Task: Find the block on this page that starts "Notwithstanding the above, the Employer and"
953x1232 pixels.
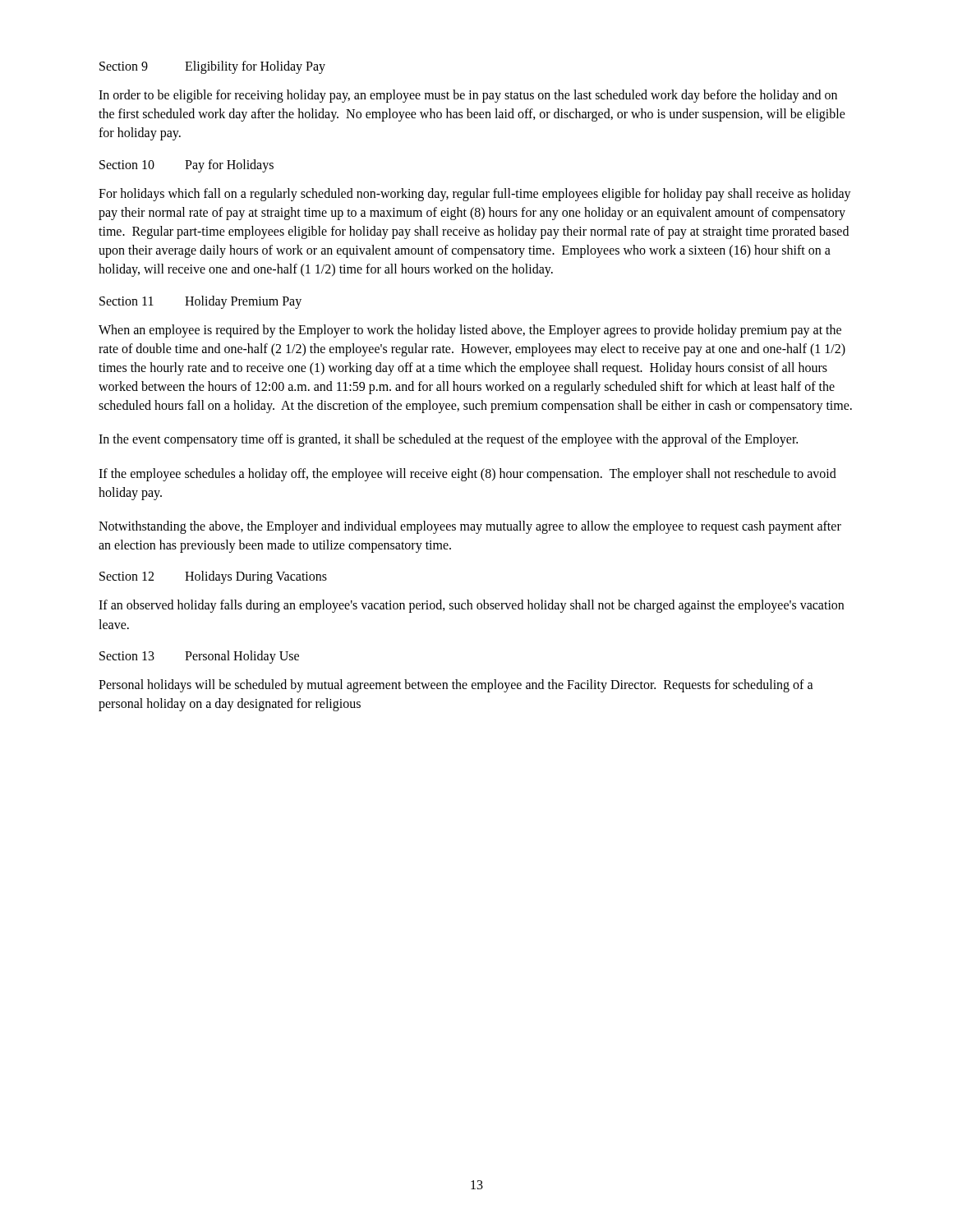Action: coord(470,536)
